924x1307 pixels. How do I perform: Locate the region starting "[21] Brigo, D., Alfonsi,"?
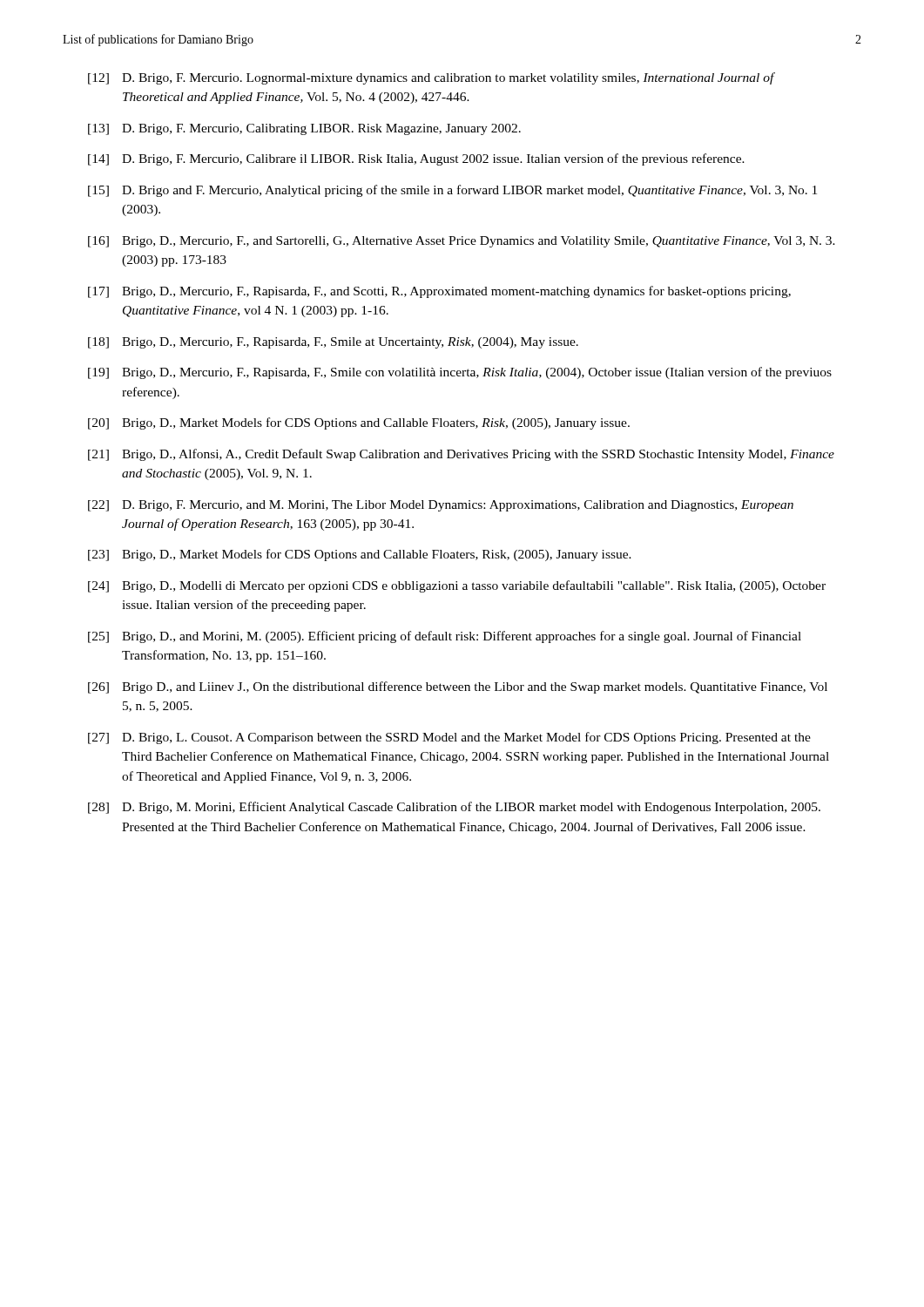click(462, 464)
